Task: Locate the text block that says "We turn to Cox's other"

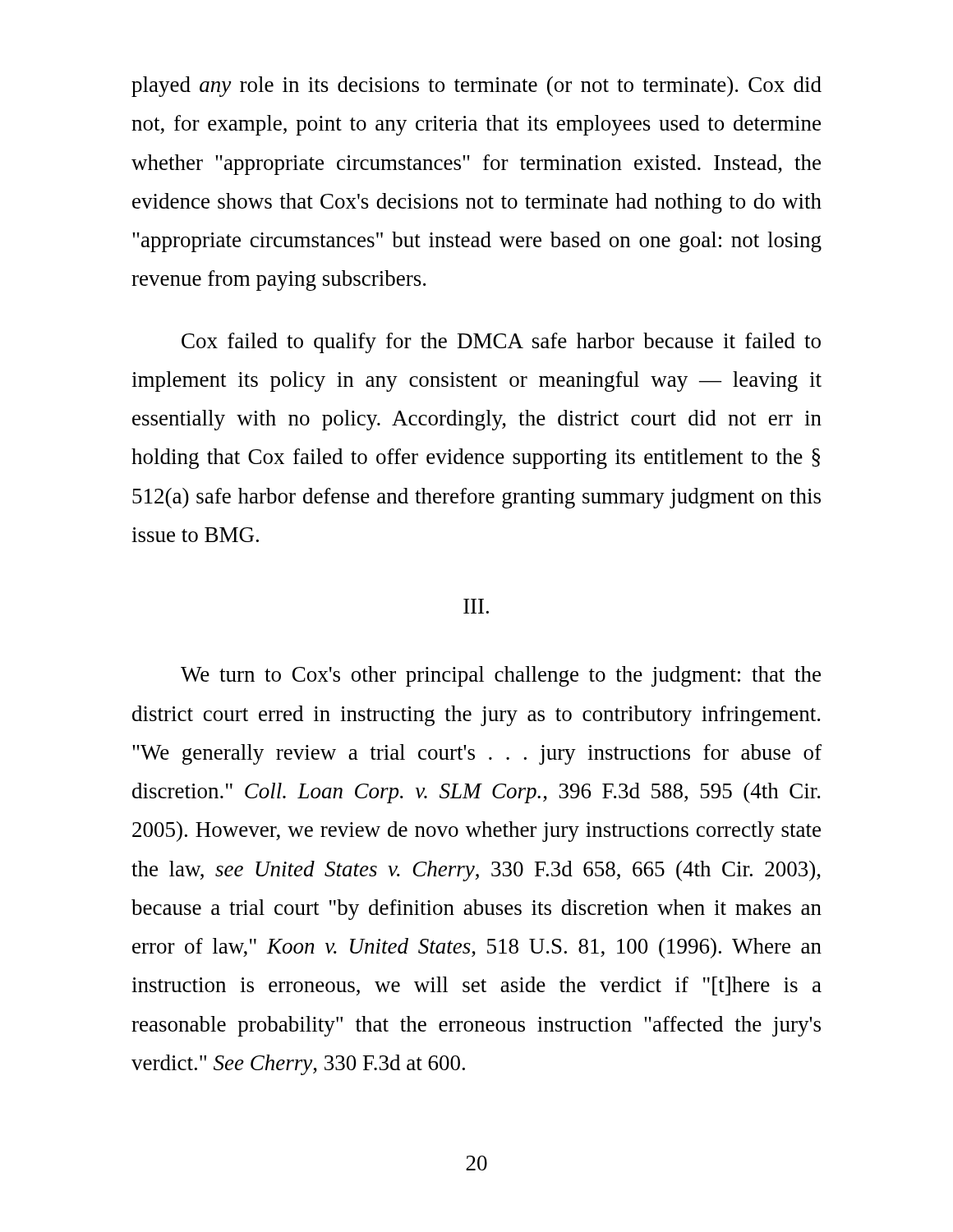Action: [x=476, y=869]
